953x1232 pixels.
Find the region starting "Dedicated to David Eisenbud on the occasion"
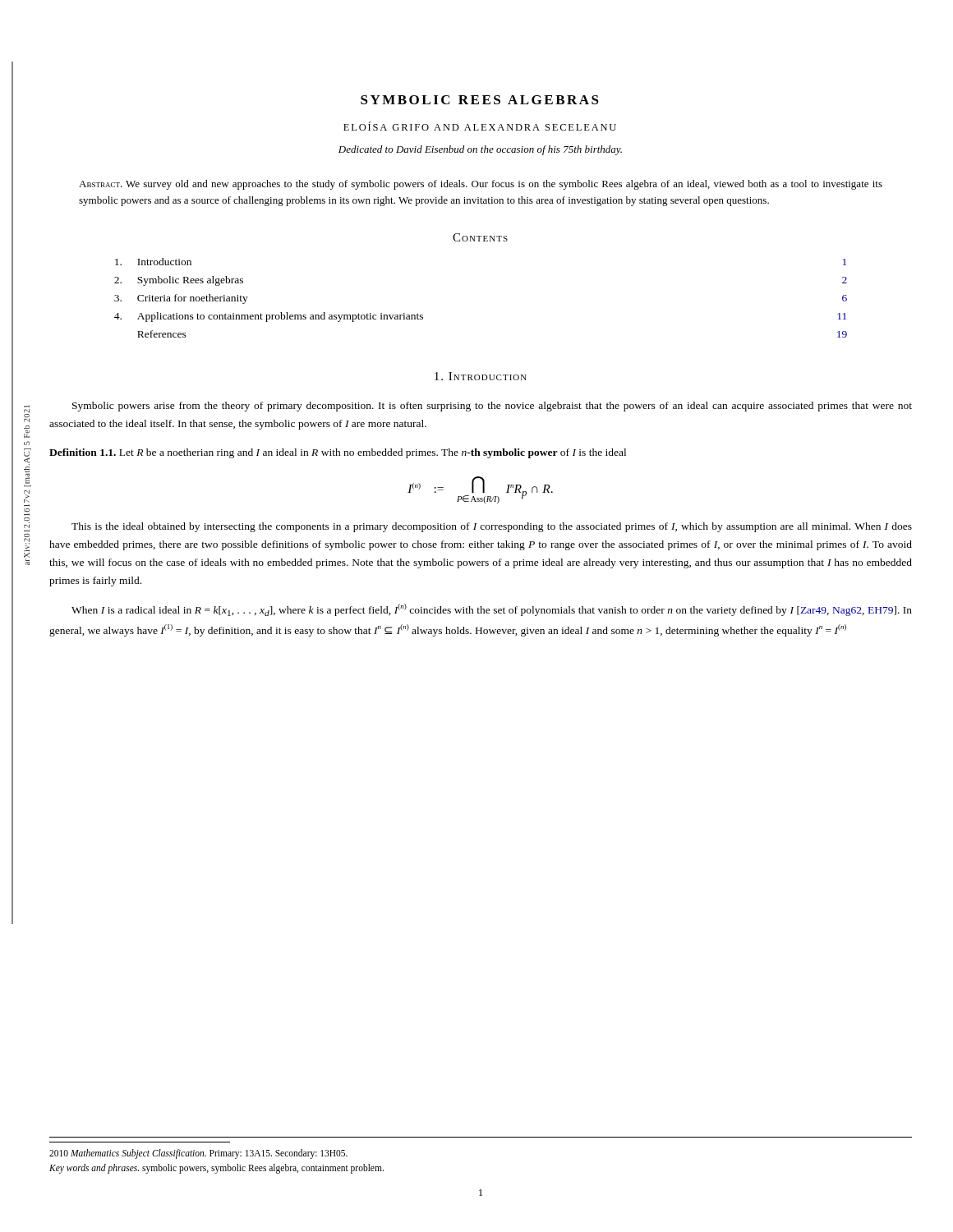pyautogui.click(x=481, y=149)
